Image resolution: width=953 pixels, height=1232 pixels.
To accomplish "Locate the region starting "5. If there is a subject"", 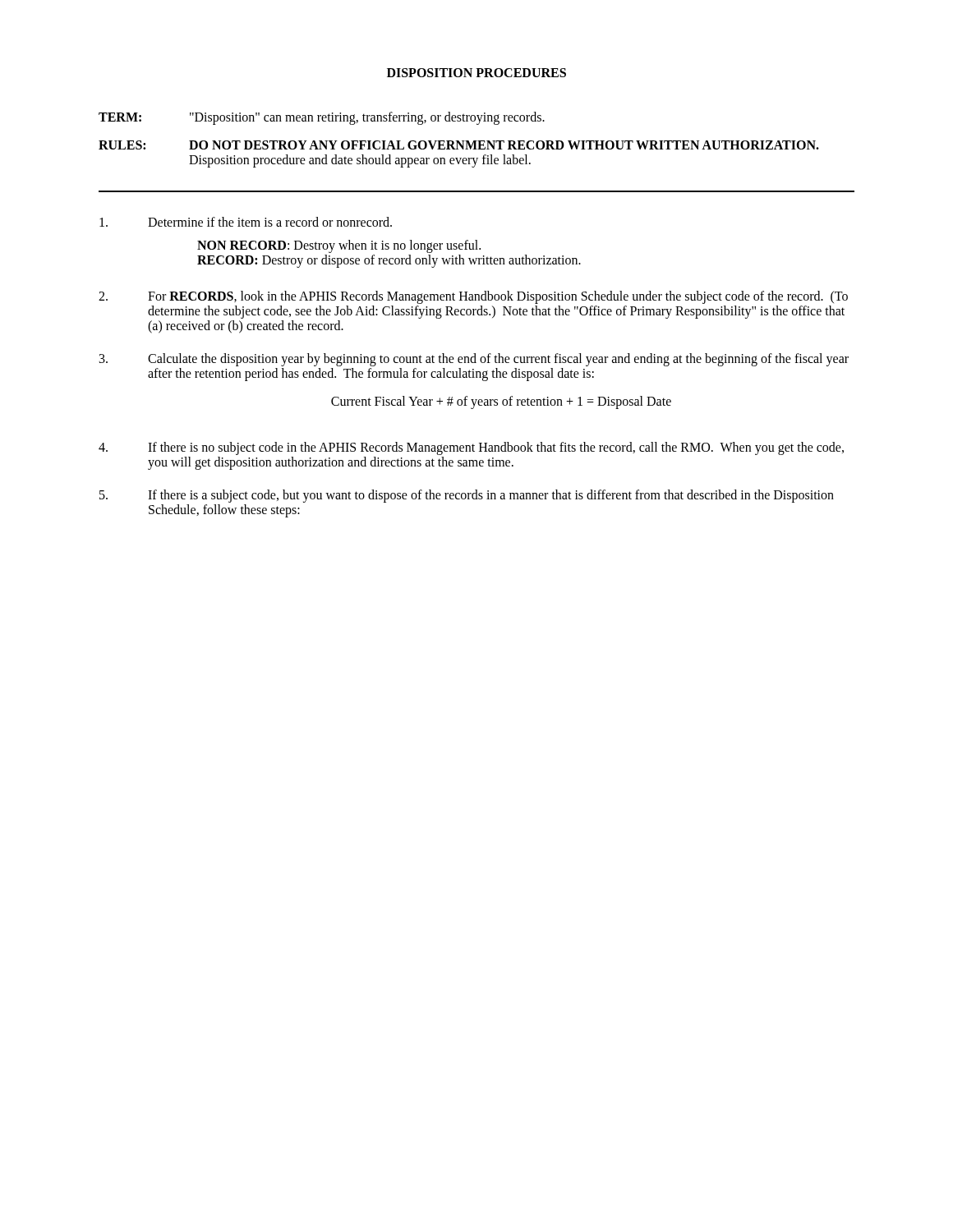I will [476, 503].
